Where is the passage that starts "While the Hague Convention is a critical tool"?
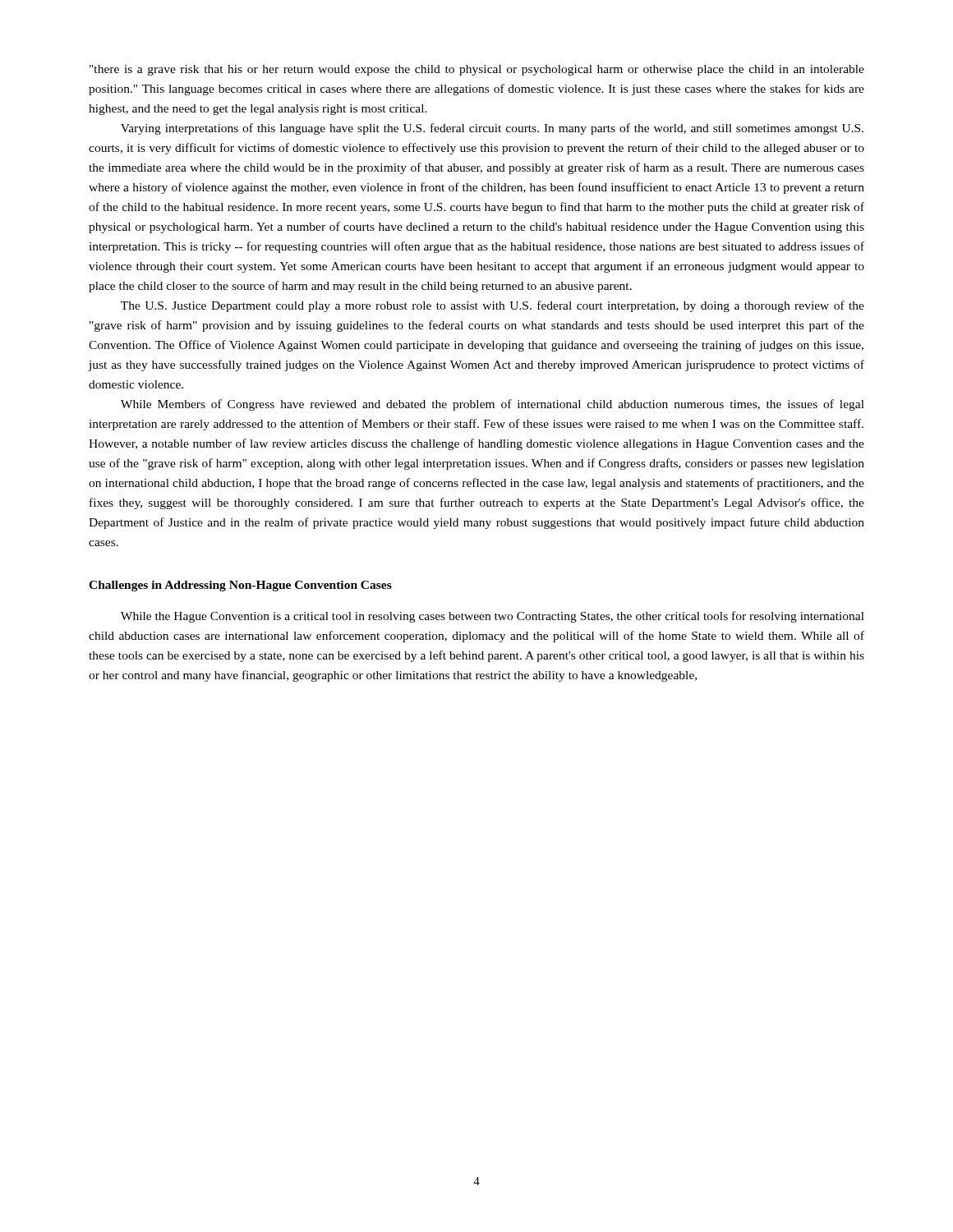The width and height of the screenshot is (953, 1232). pos(476,646)
